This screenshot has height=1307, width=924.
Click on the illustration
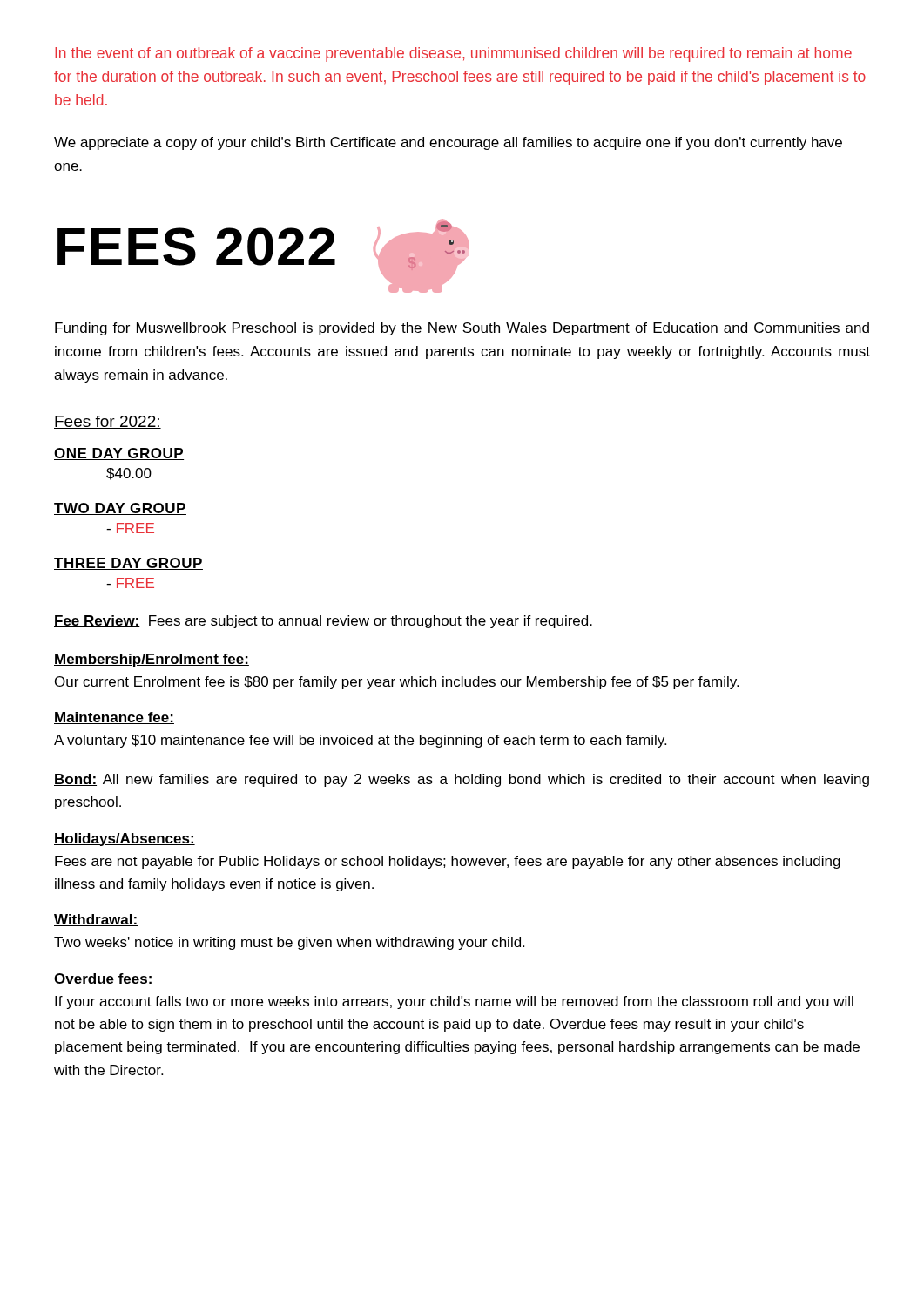click(x=416, y=248)
